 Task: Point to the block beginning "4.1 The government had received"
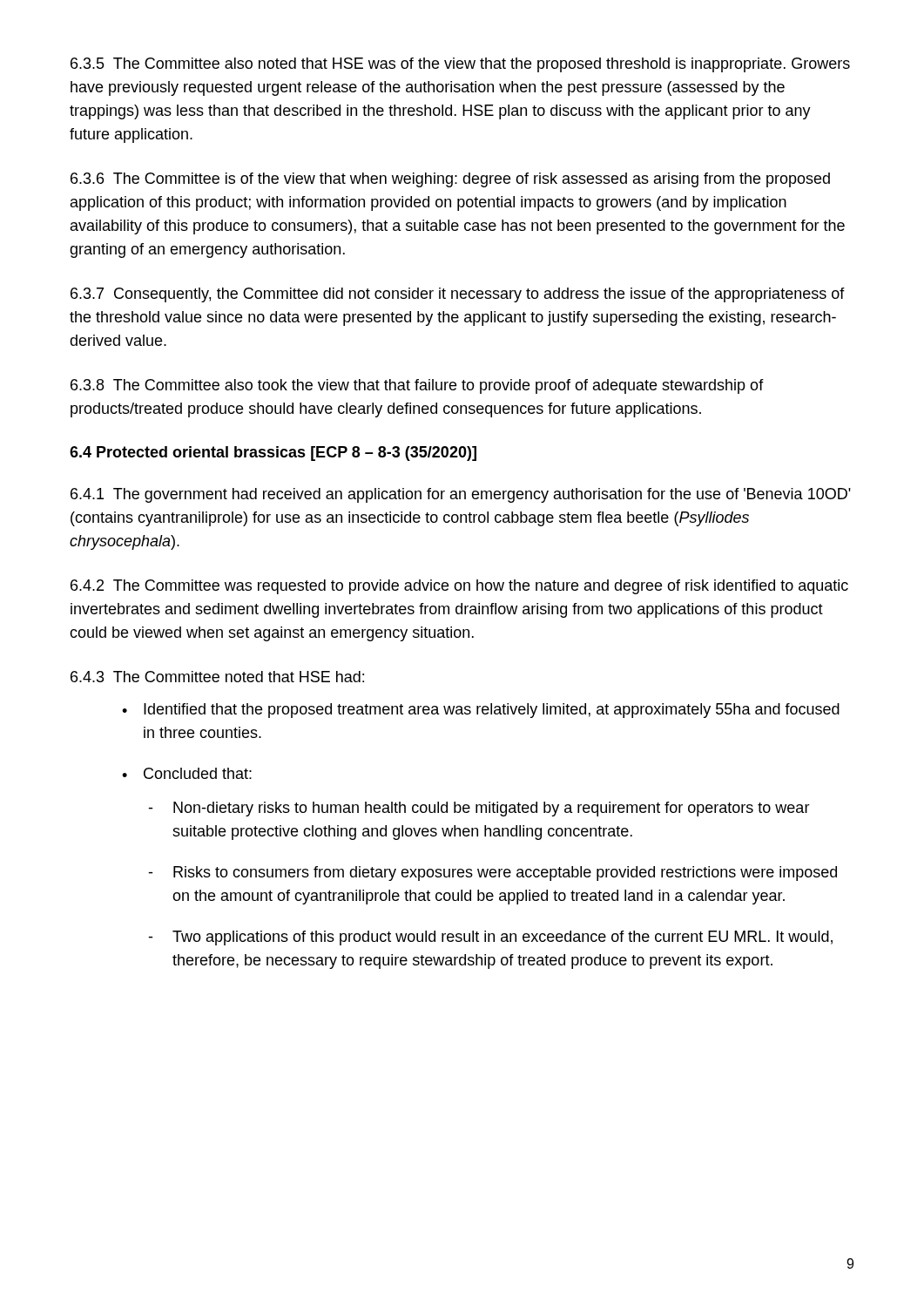[x=460, y=518]
